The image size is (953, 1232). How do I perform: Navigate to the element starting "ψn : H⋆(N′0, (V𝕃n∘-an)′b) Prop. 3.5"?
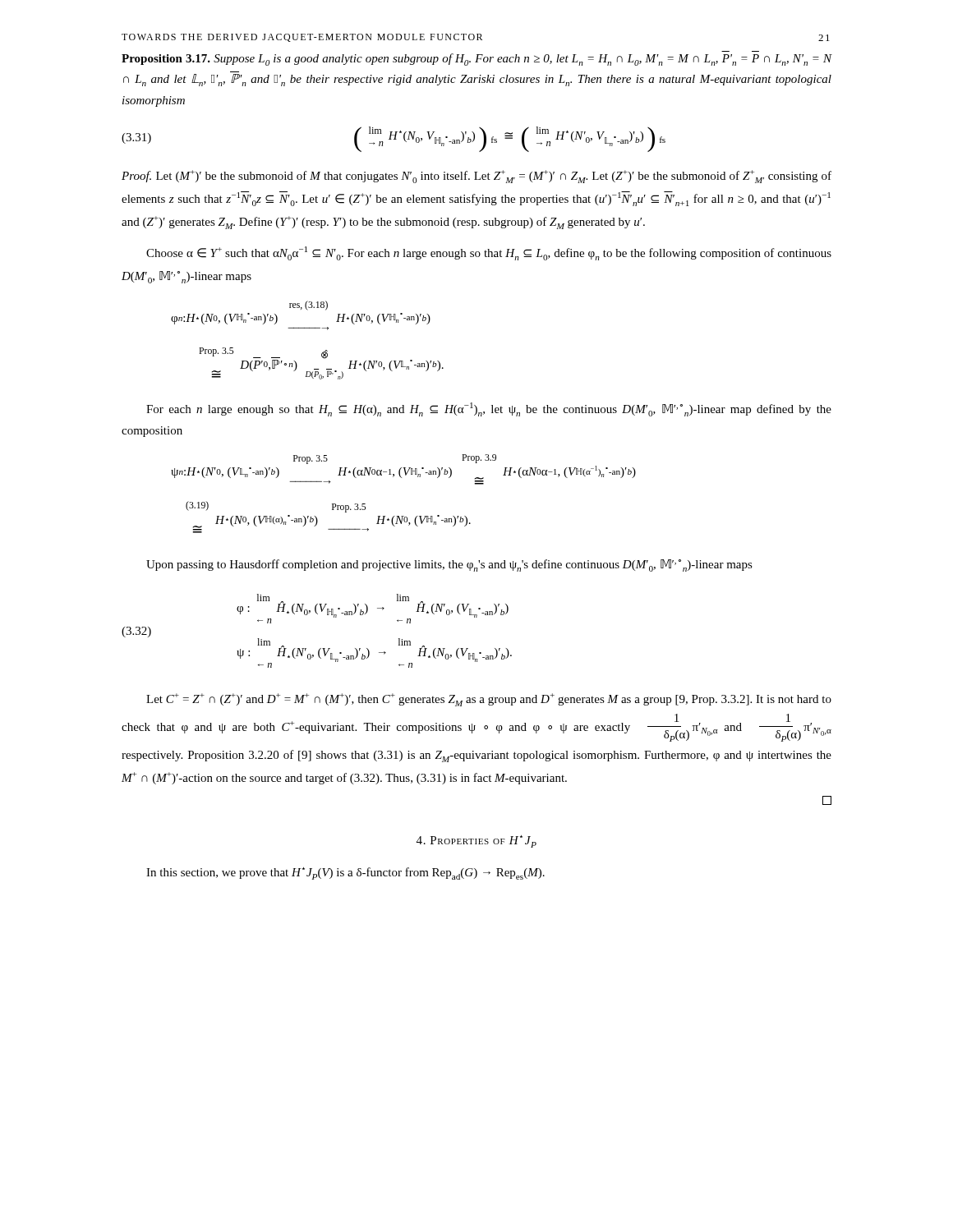(308, 459)
